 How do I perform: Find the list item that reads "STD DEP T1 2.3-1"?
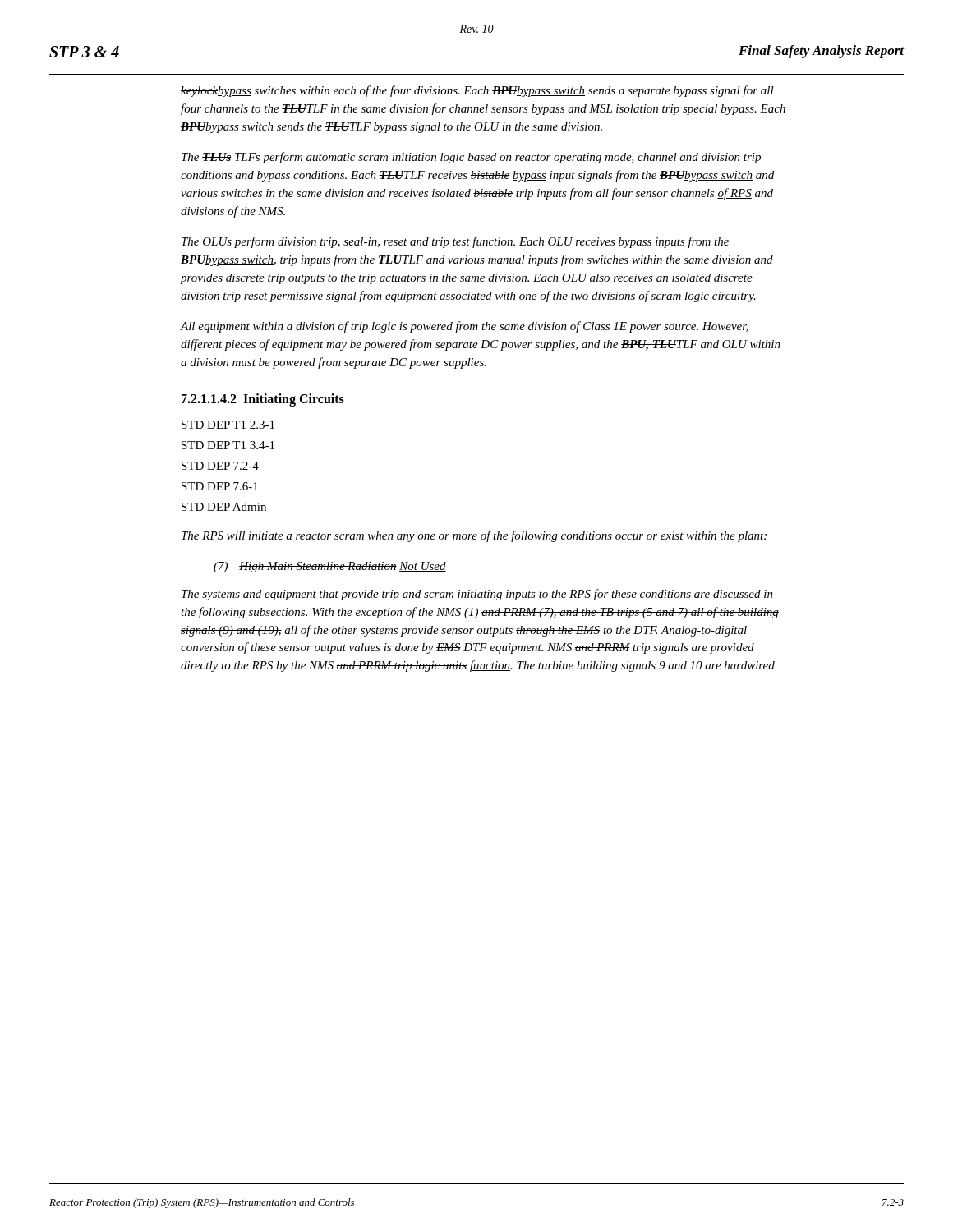[x=228, y=424]
